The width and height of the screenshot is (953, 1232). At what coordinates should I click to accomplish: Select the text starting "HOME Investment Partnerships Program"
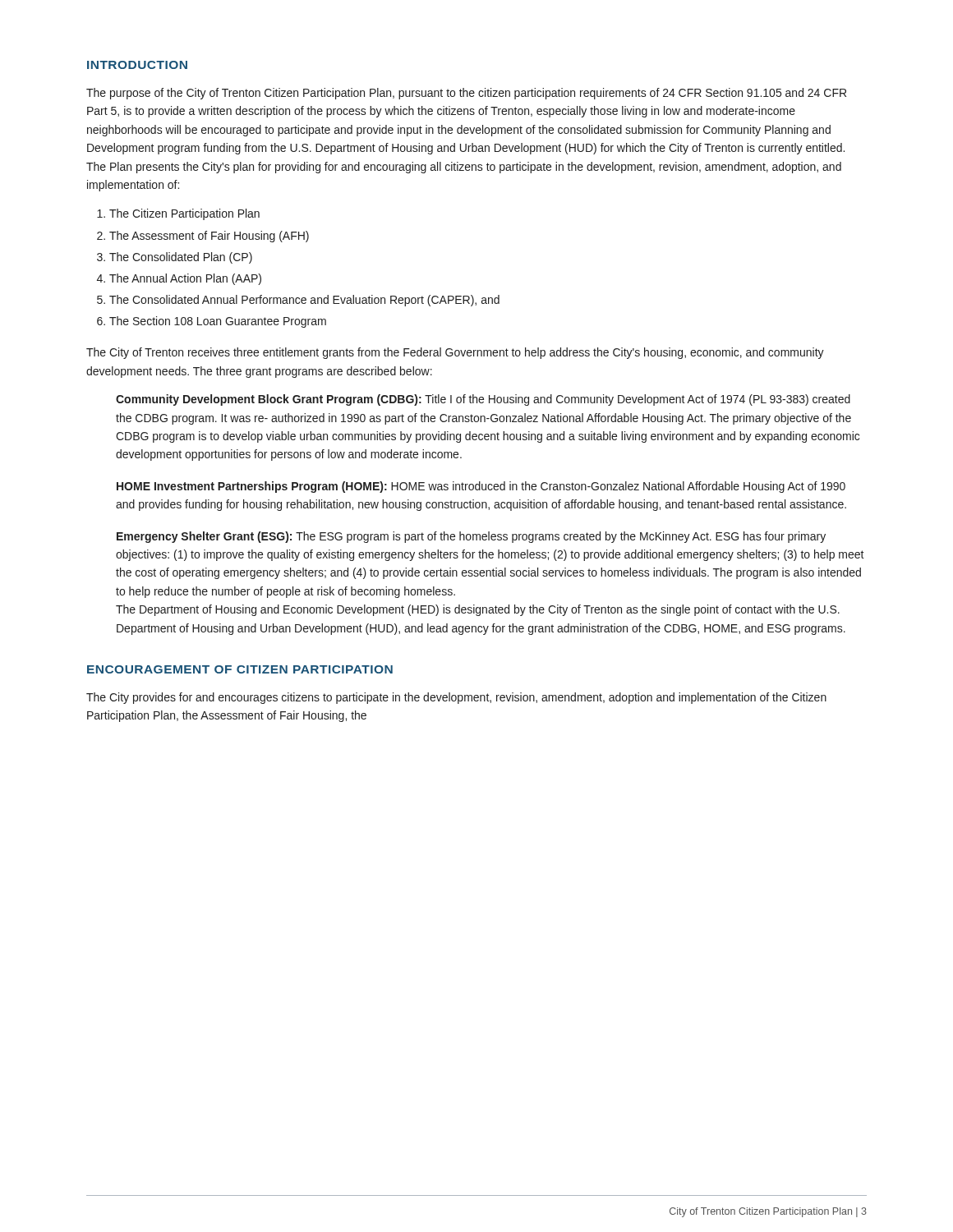pyautogui.click(x=482, y=495)
